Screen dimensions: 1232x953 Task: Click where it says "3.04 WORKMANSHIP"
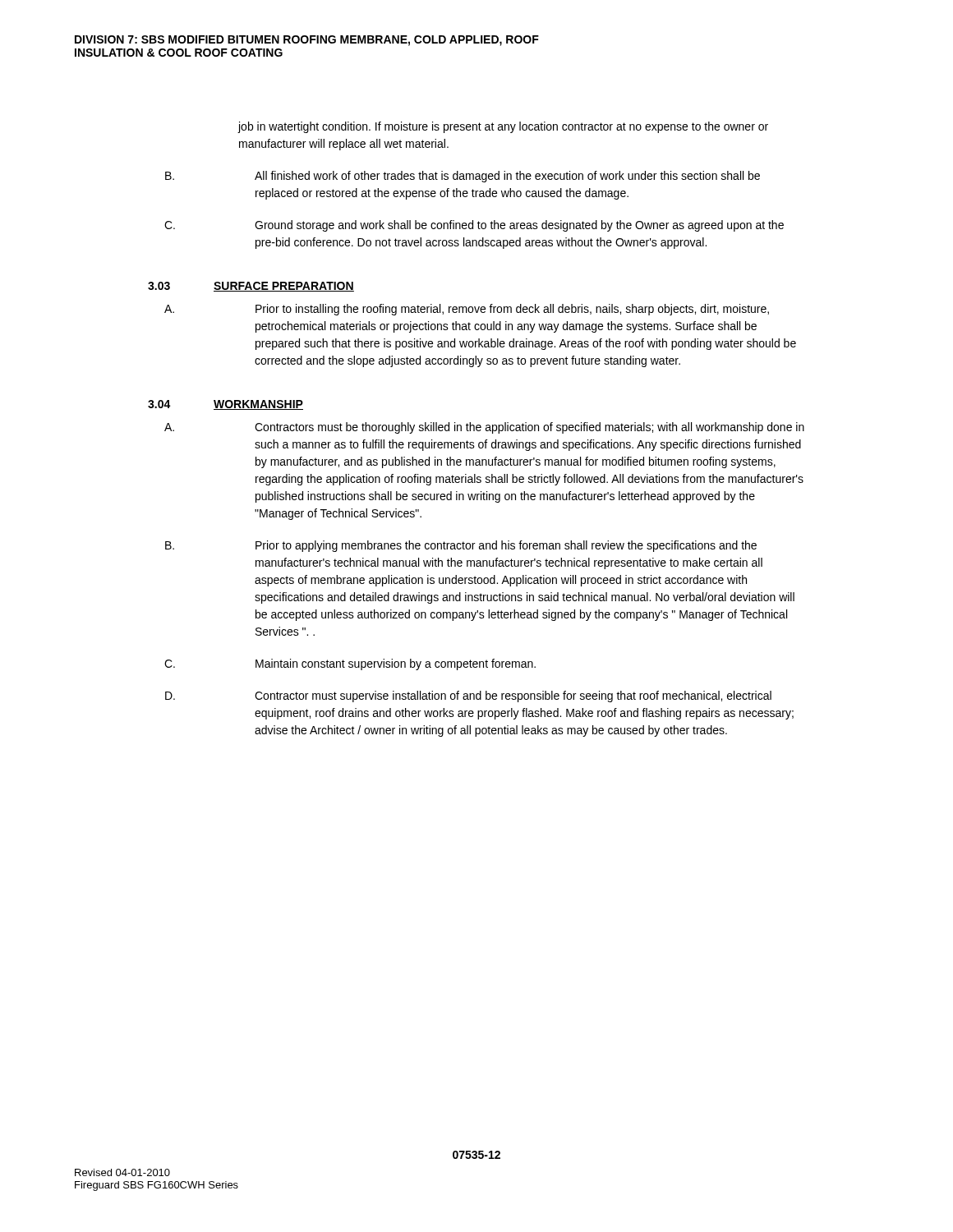[225, 404]
